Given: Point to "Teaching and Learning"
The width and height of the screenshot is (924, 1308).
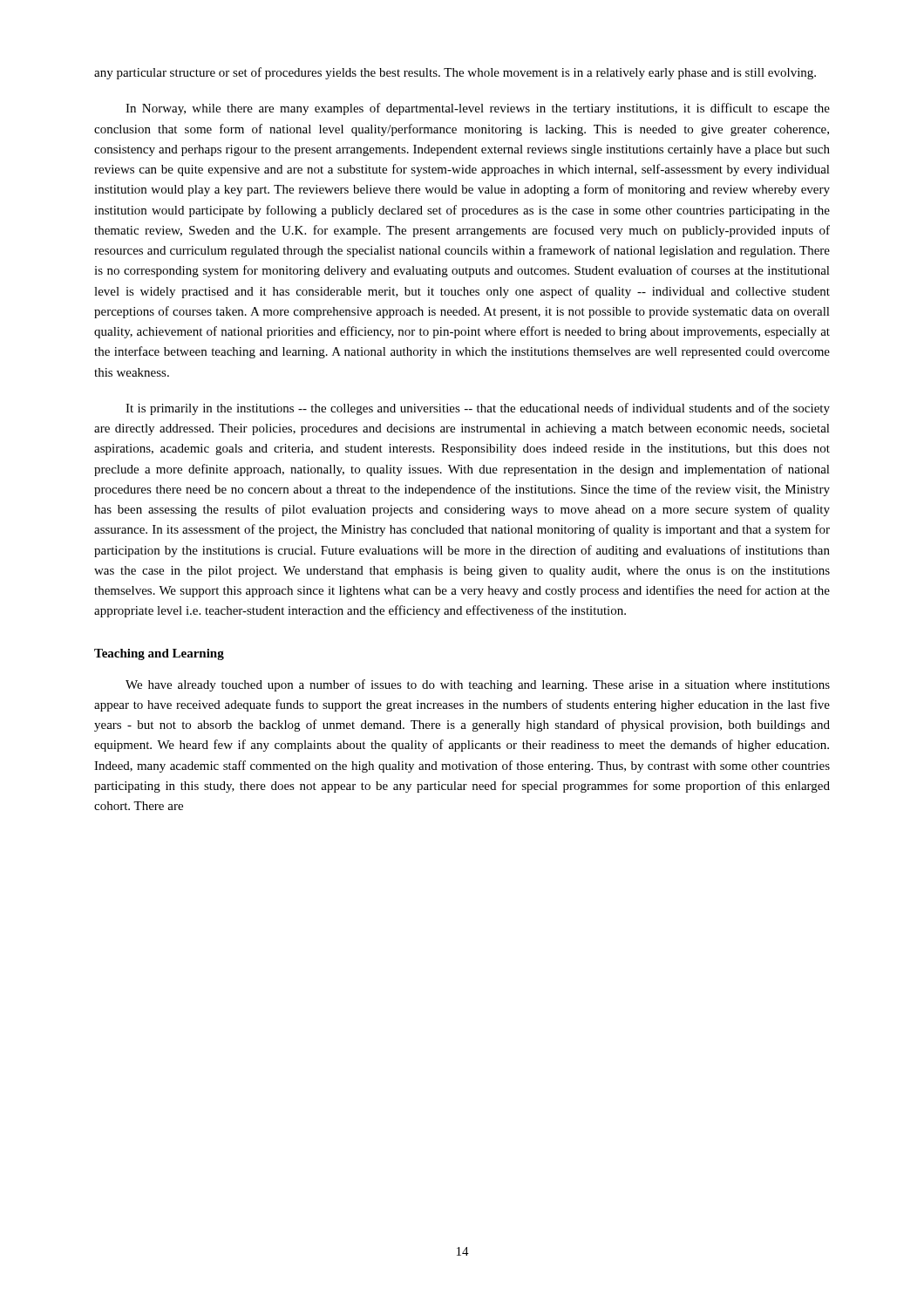Looking at the screenshot, I should pyautogui.click(x=159, y=653).
